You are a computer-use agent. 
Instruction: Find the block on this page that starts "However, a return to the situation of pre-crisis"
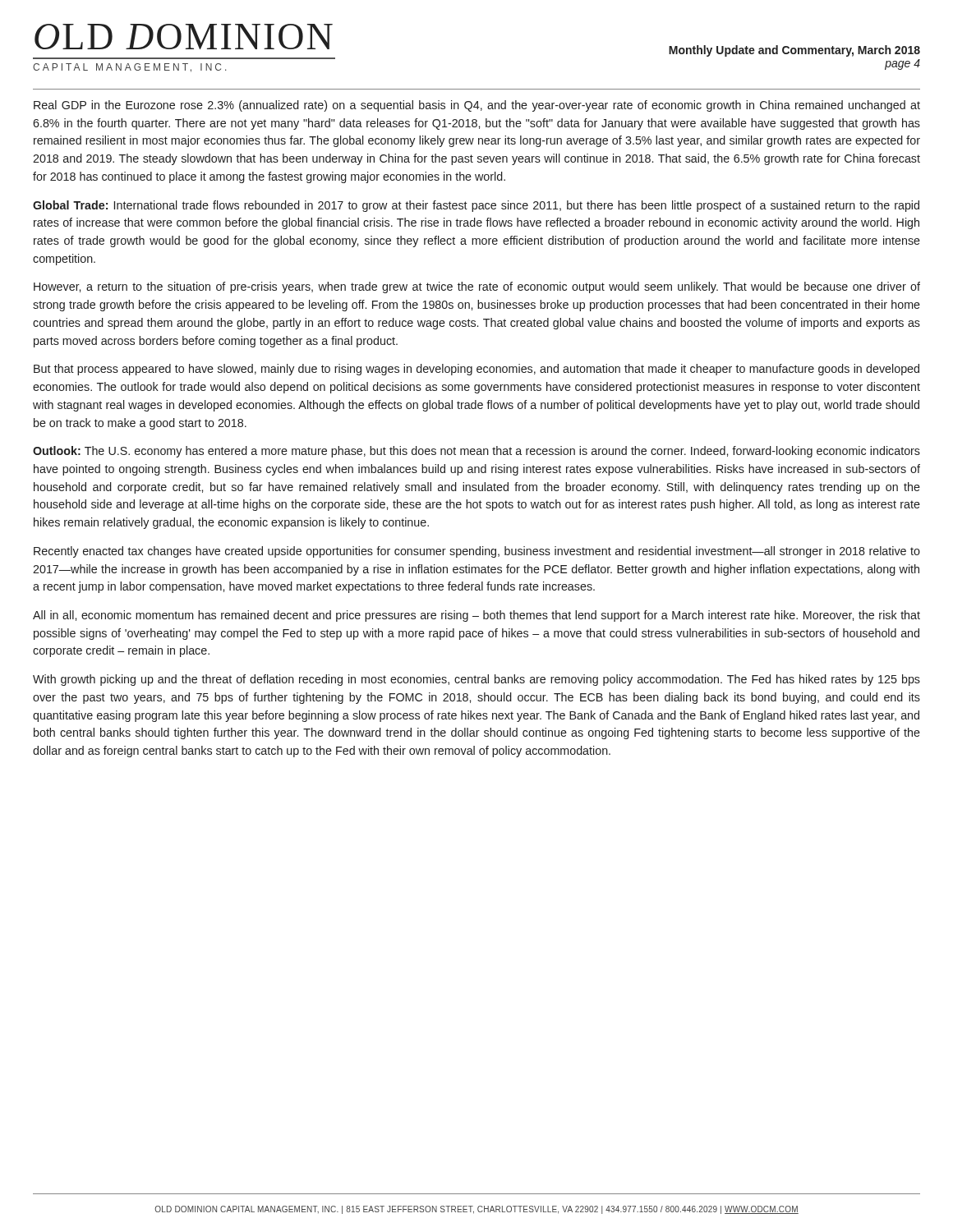[476, 314]
